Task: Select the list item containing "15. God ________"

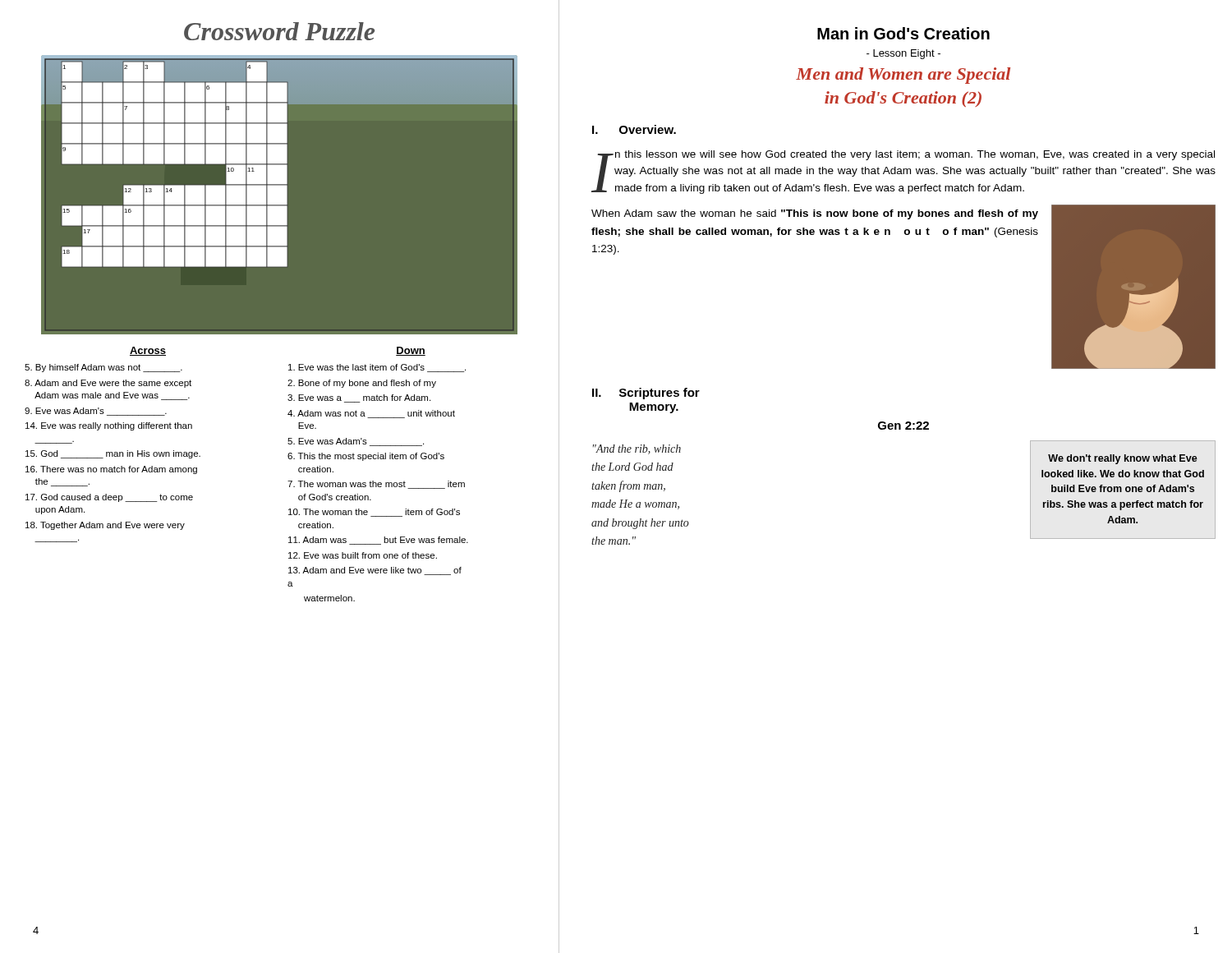Action: (x=113, y=454)
